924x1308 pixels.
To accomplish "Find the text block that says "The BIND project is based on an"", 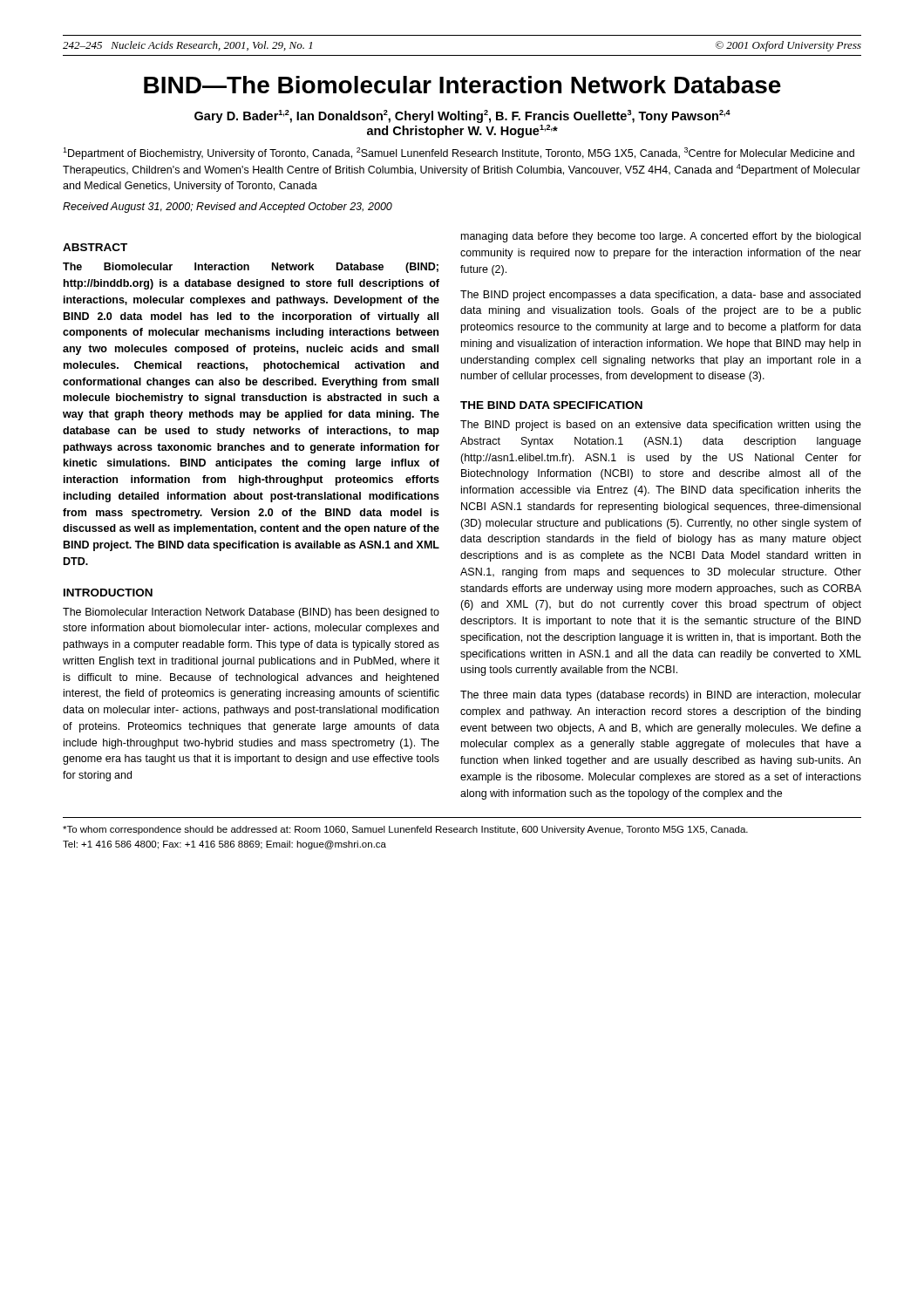I will (661, 547).
